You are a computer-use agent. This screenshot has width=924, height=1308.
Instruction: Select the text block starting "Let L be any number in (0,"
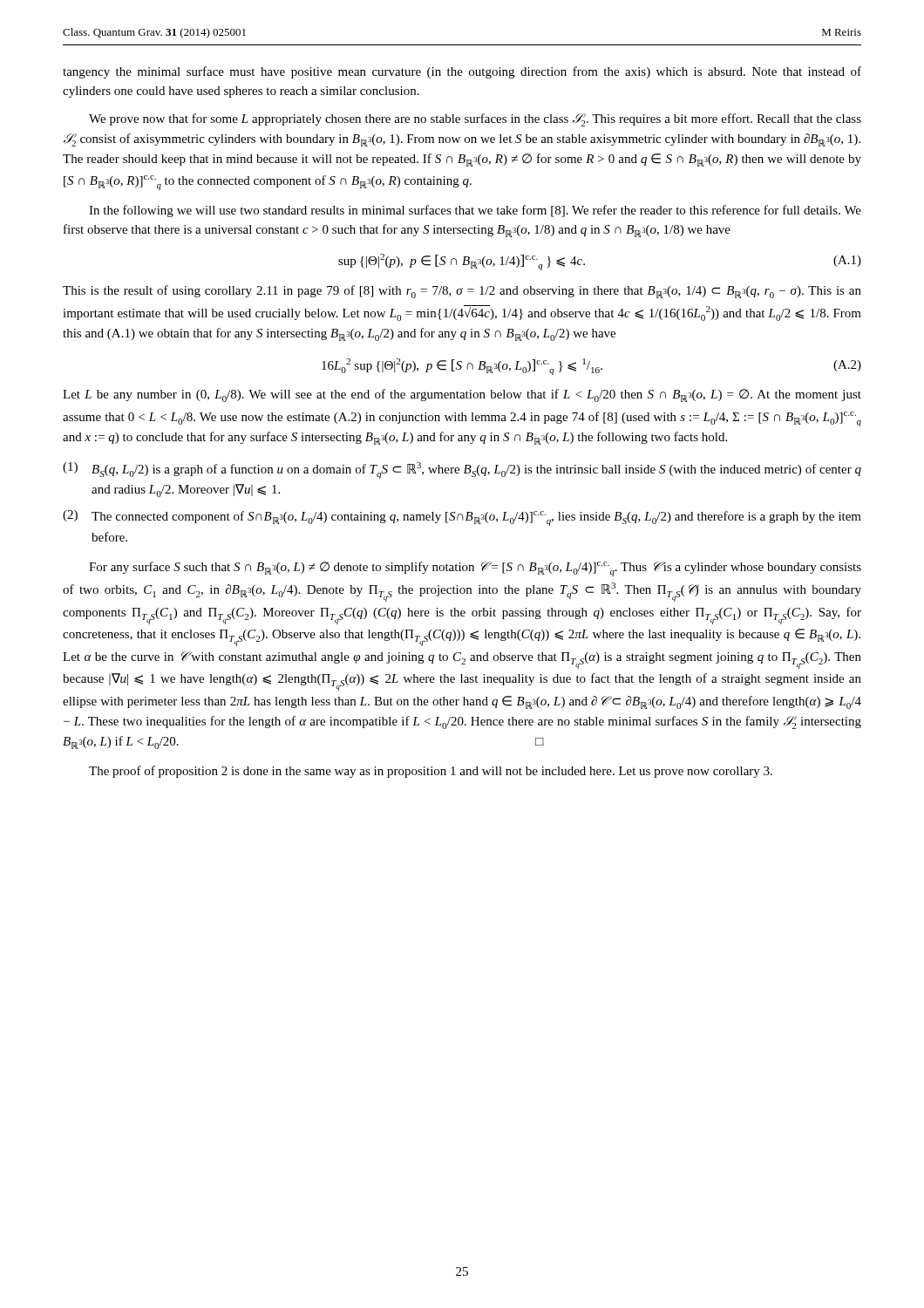point(462,417)
